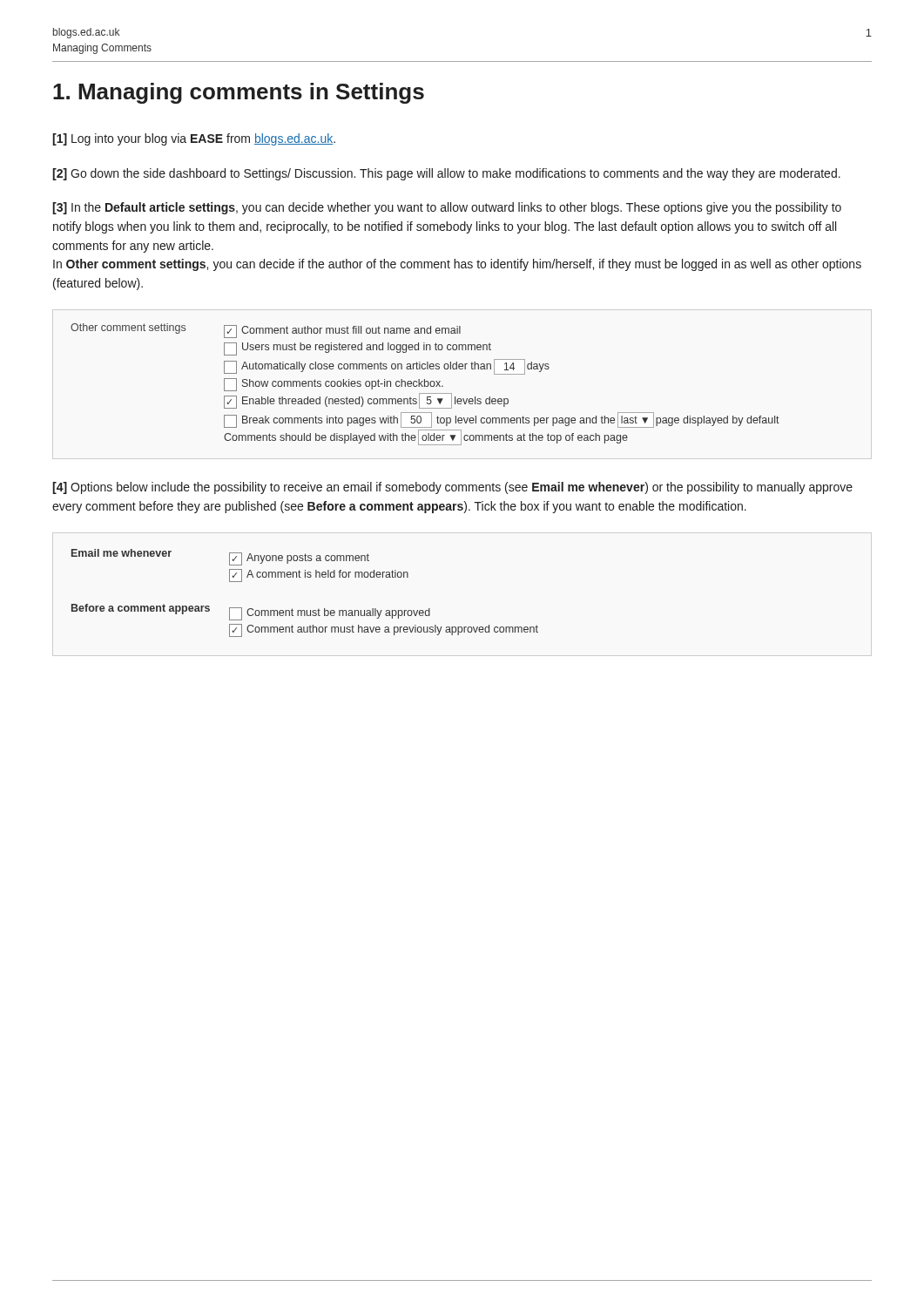Find the text block that reads "[1] Log into your blog via EASE"

coord(194,139)
